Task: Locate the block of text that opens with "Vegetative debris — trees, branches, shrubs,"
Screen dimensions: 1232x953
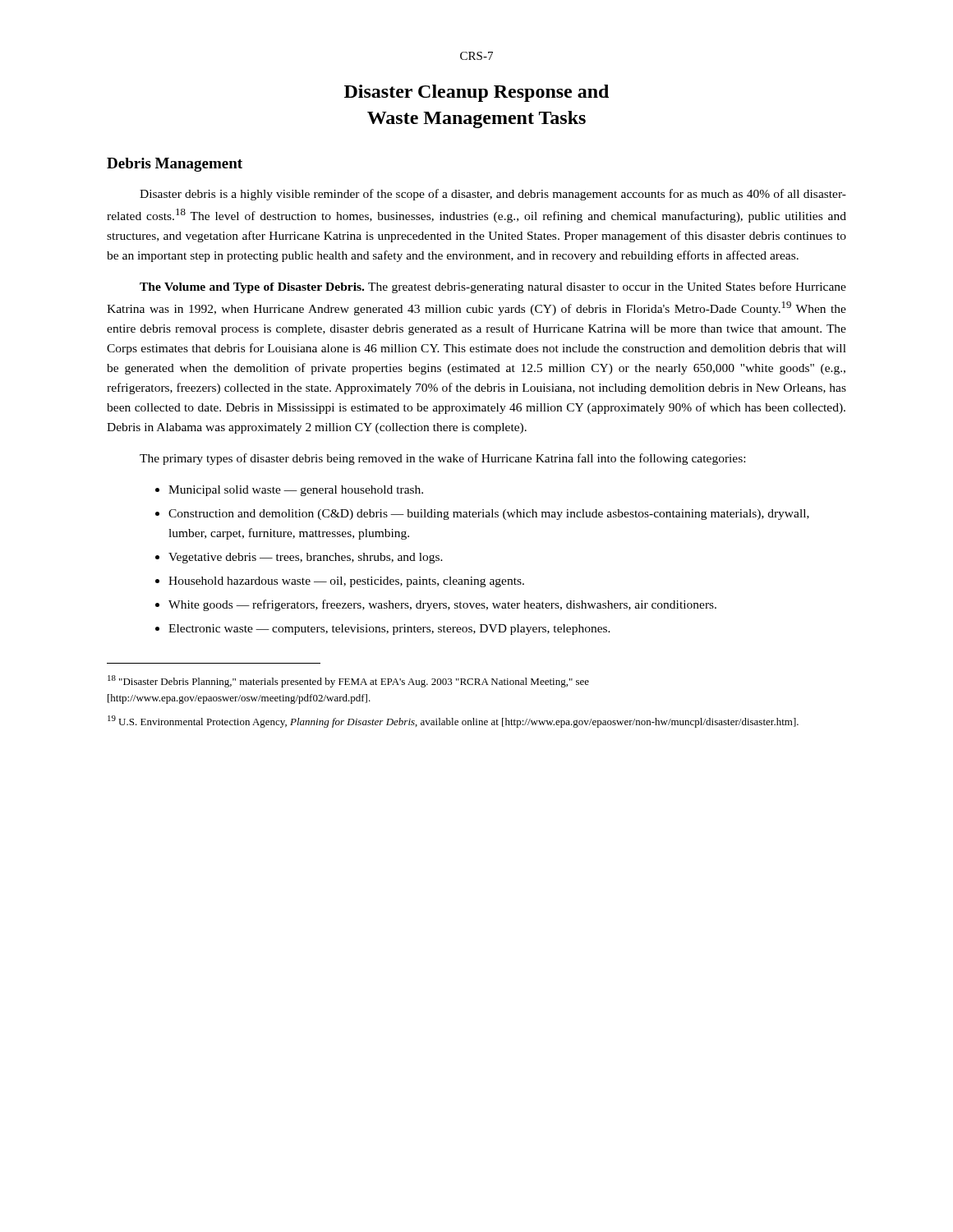Action: [x=299, y=558]
